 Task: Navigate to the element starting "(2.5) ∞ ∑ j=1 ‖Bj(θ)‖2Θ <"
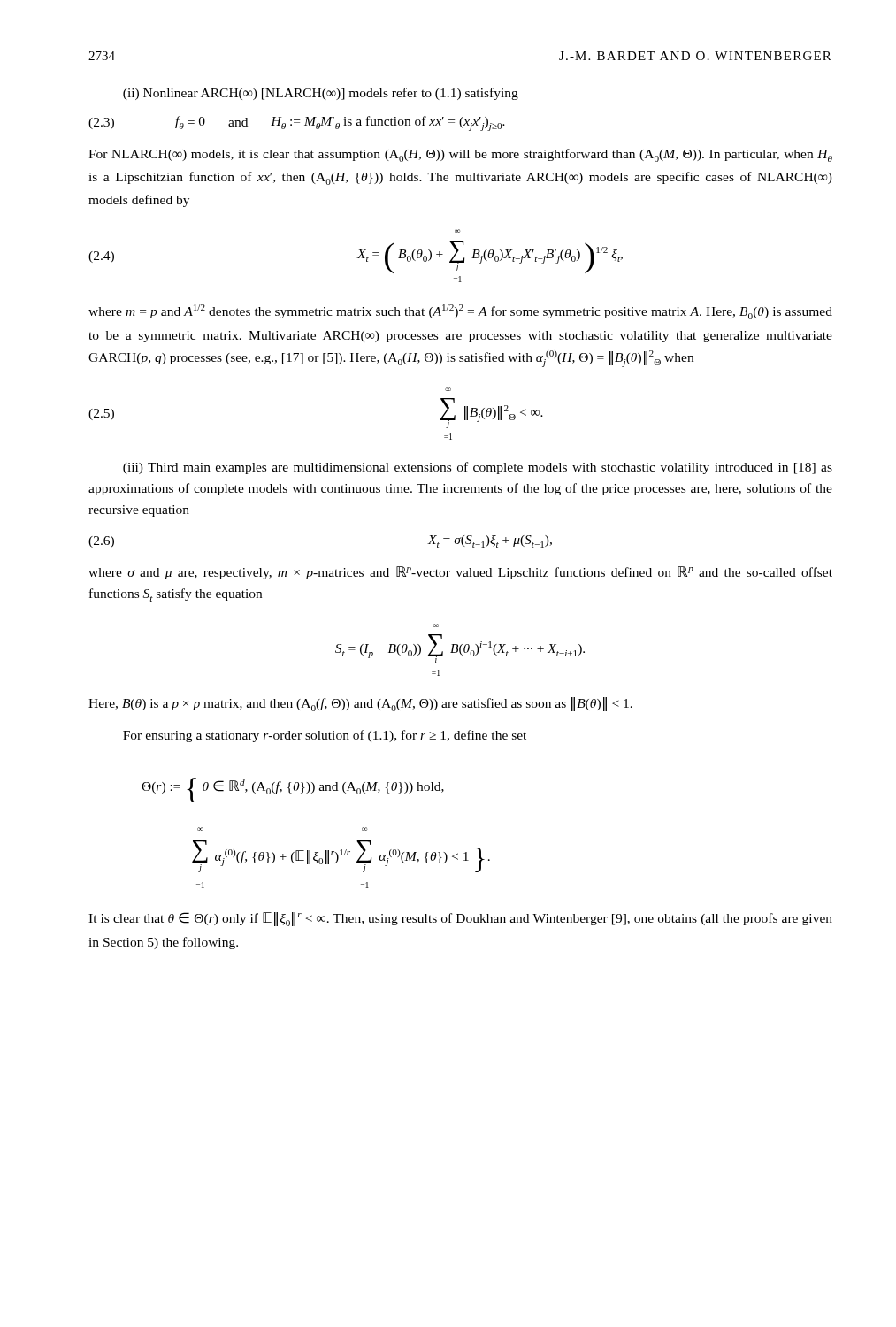click(x=460, y=413)
